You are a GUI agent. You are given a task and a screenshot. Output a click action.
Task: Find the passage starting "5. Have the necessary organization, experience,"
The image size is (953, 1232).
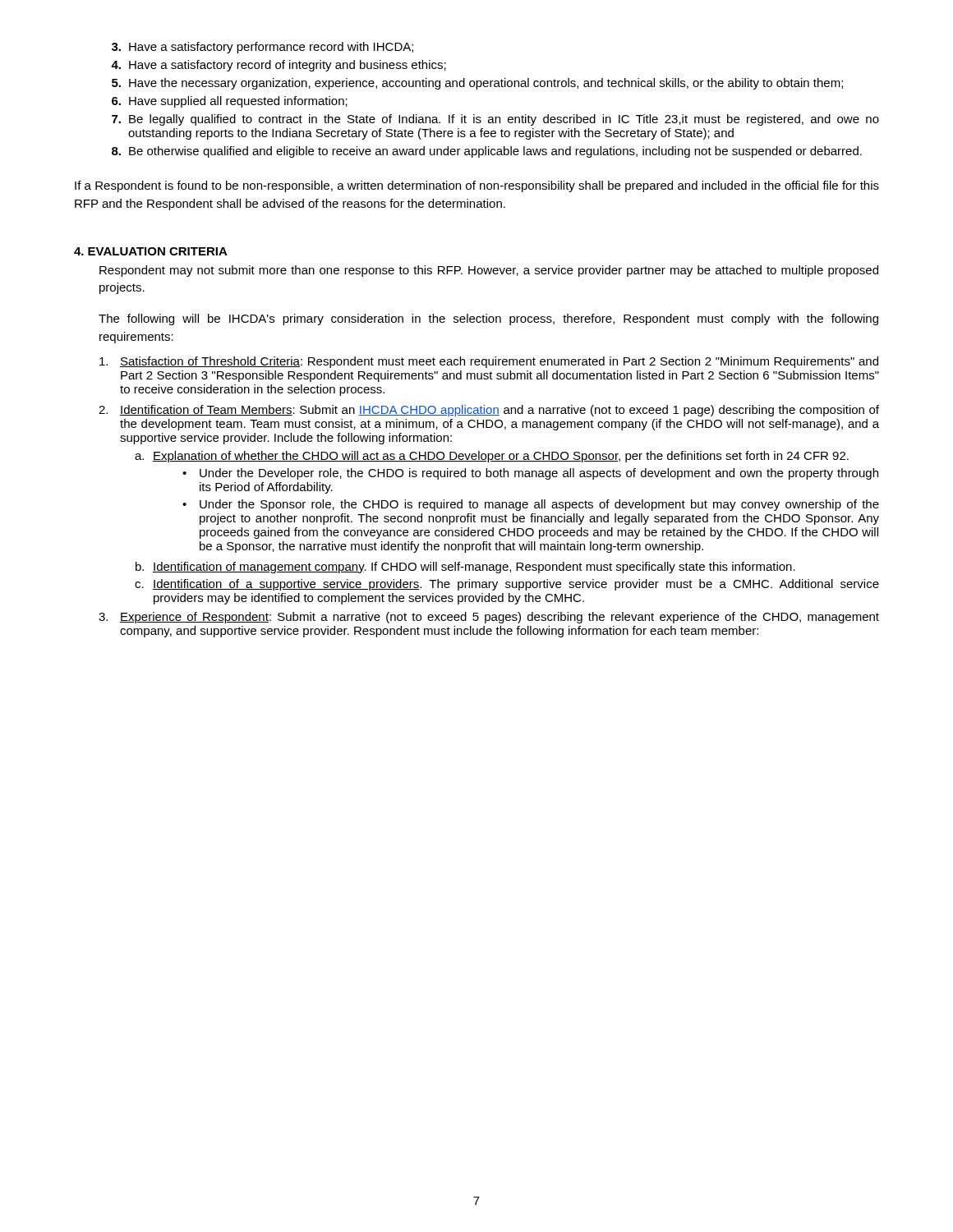pyautogui.click(x=489, y=83)
